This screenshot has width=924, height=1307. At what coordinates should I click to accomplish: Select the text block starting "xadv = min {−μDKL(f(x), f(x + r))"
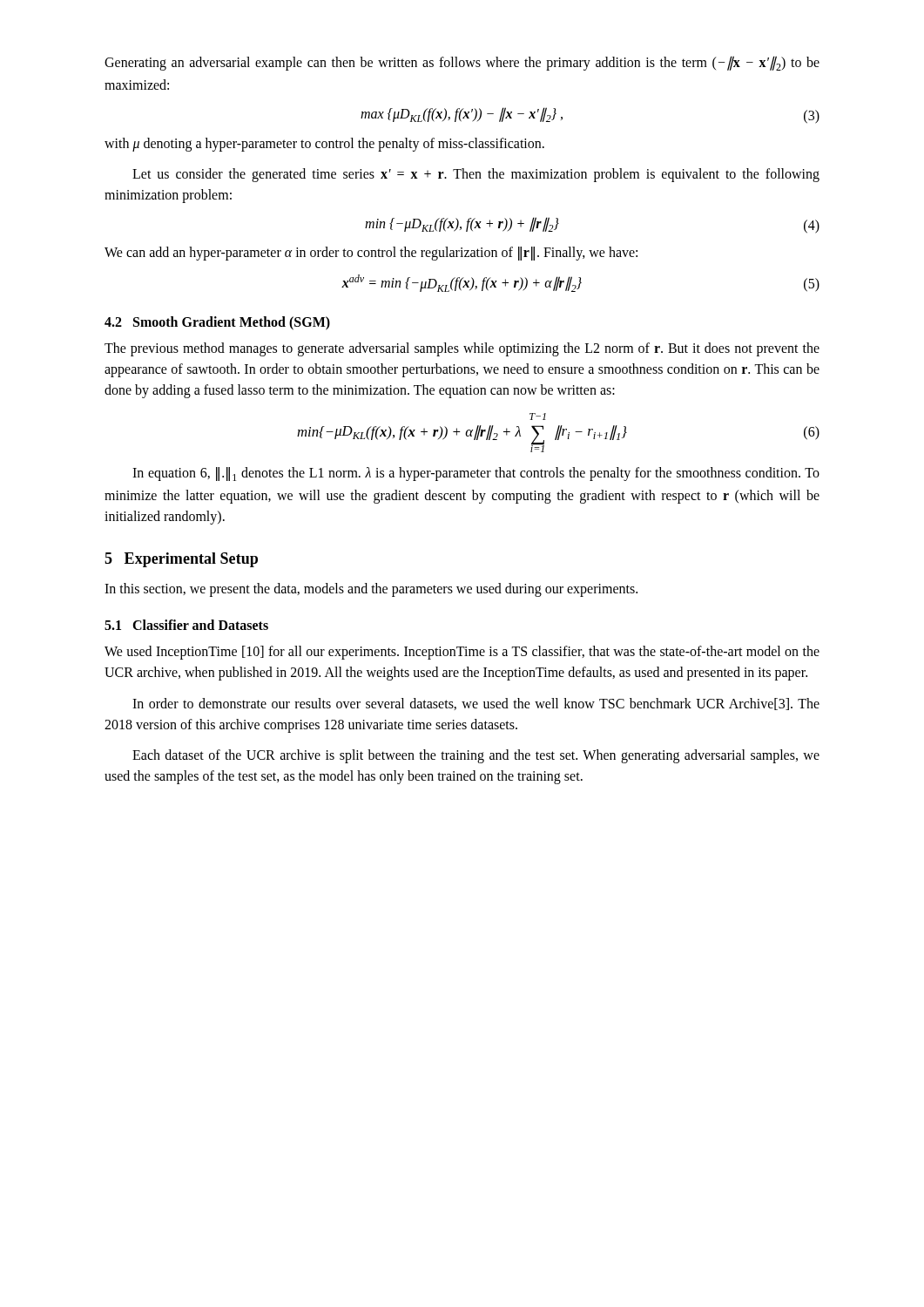(462, 284)
